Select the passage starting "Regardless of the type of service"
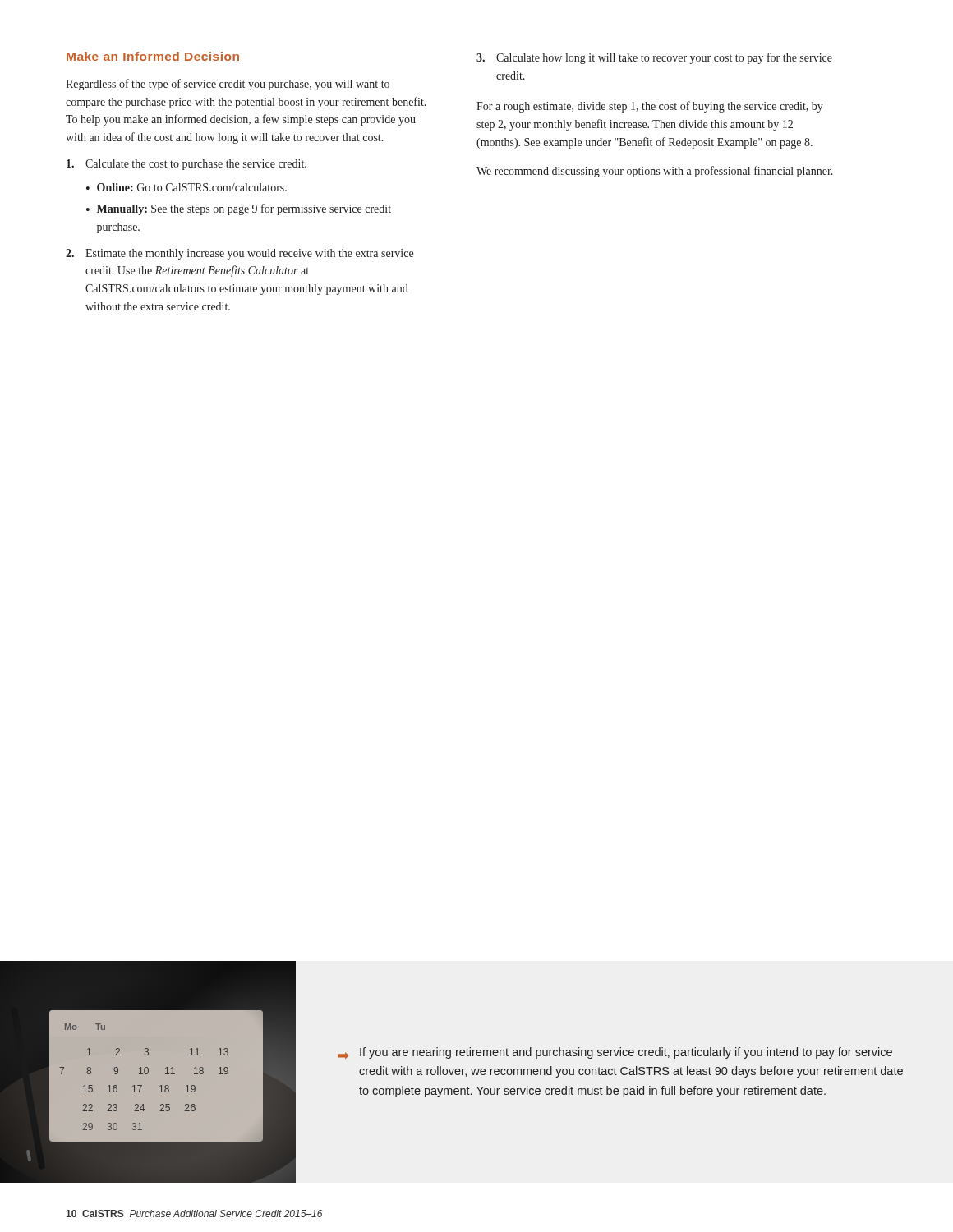The width and height of the screenshot is (953, 1232). pos(246,111)
